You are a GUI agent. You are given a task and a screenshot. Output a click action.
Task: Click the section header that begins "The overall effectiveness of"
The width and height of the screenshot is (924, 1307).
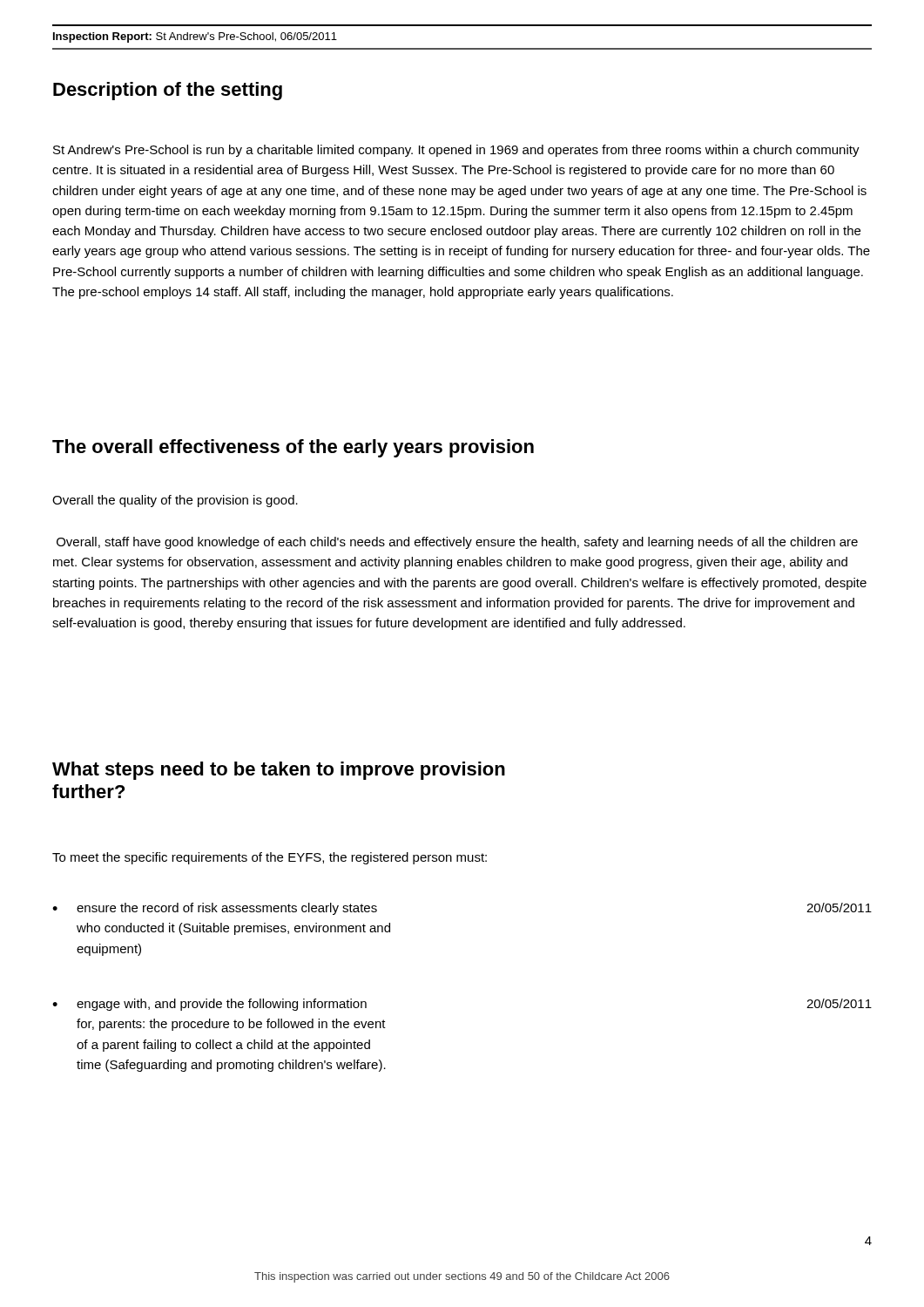click(462, 447)
